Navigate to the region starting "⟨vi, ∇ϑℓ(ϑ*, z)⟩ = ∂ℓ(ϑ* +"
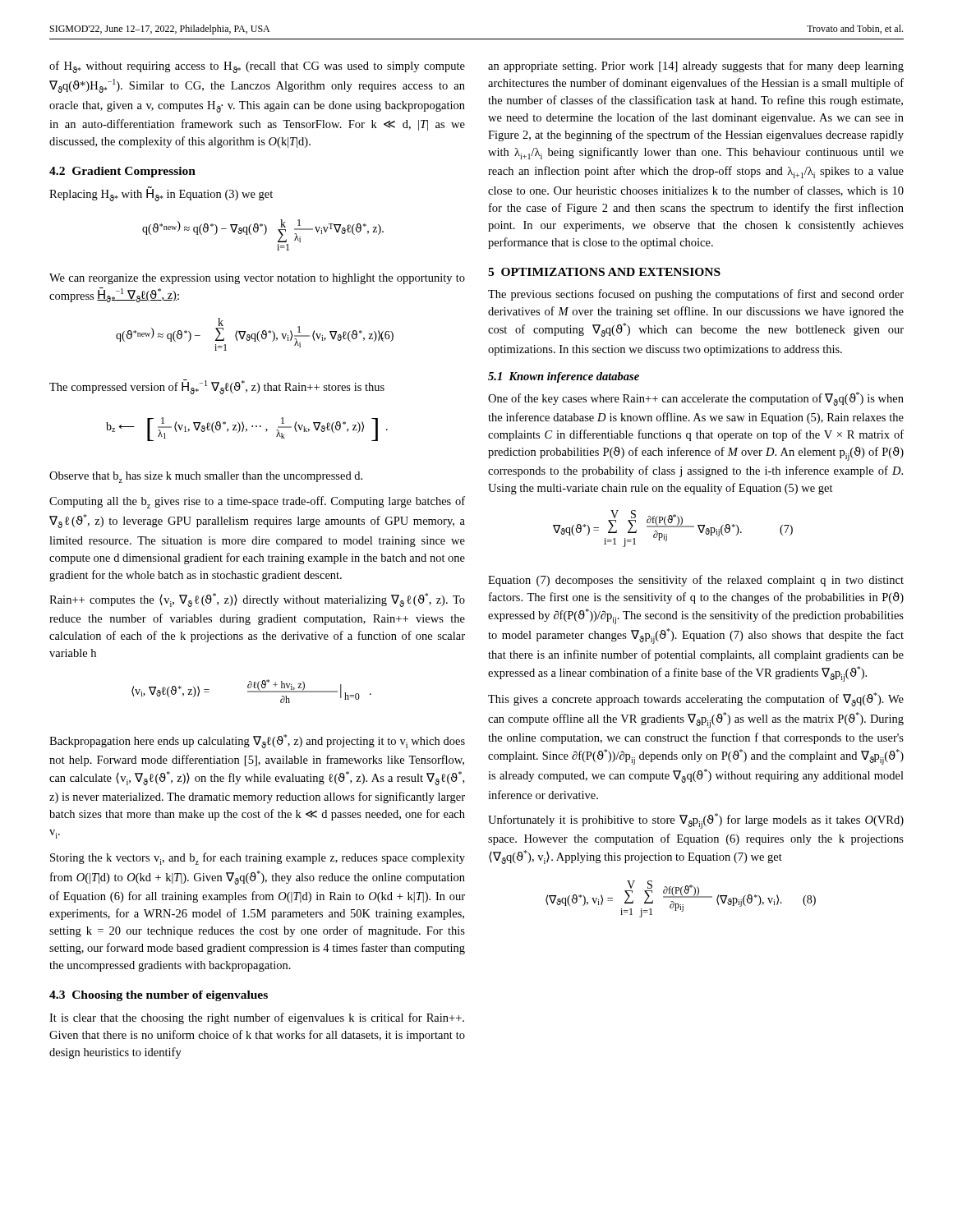This screenshot has height=1232, width=953. (257, 694)
